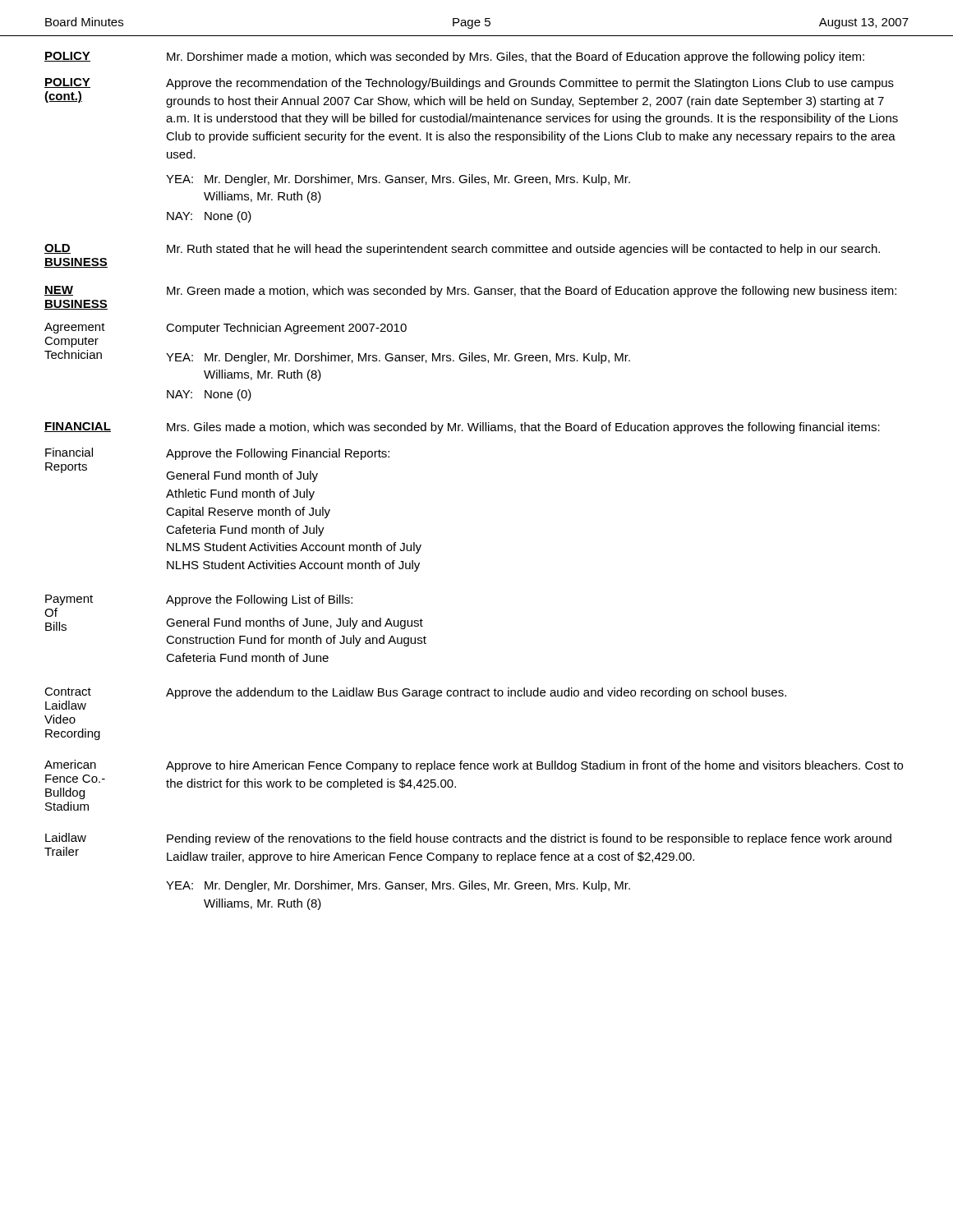Find the block on this page that starts "NLHS Student Activities Account"
Image resolution: width=953 pixels, height=1232 pixels.
click(293, 565)
